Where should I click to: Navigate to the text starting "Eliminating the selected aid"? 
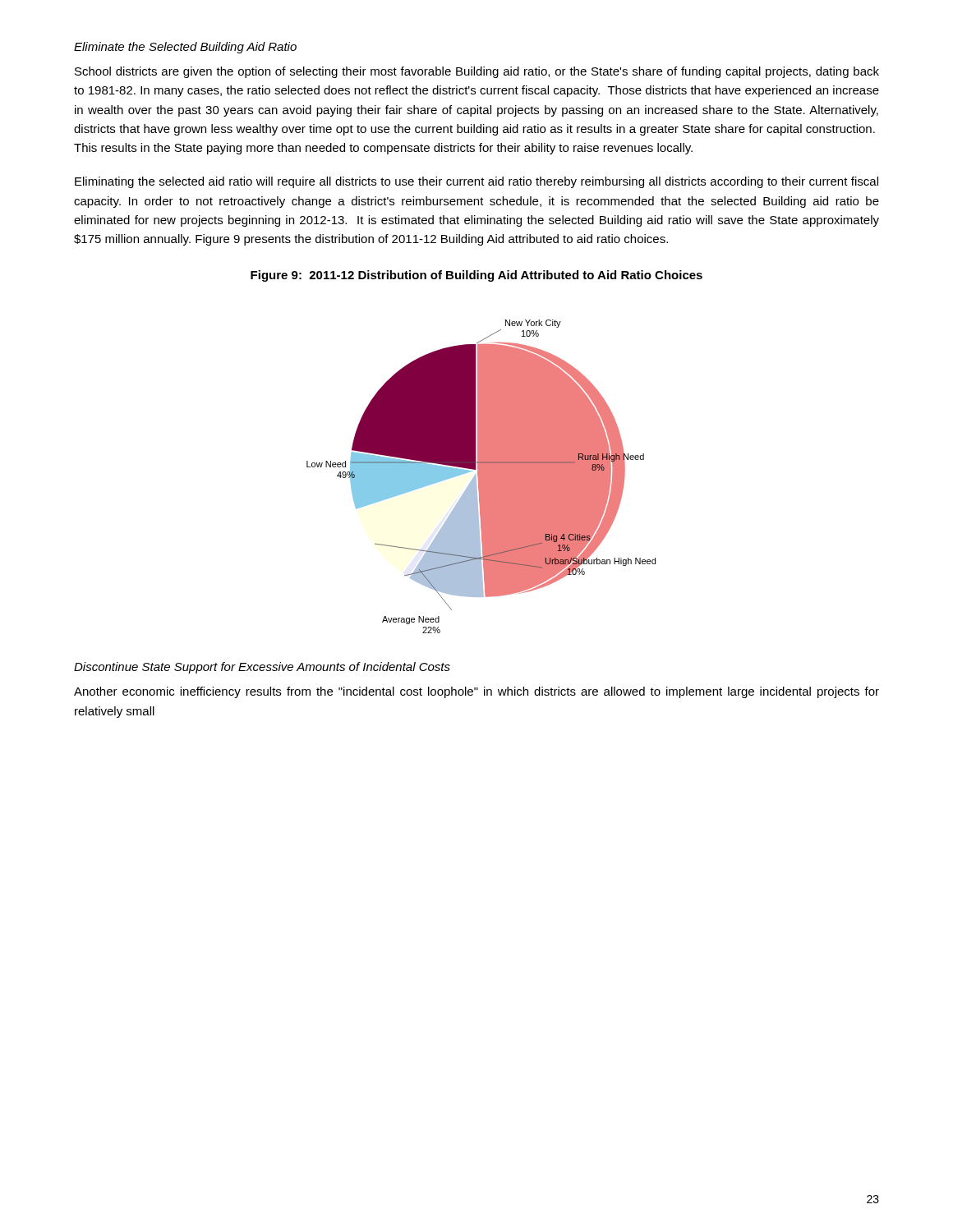pyautogui.click(x=476, y=210)
